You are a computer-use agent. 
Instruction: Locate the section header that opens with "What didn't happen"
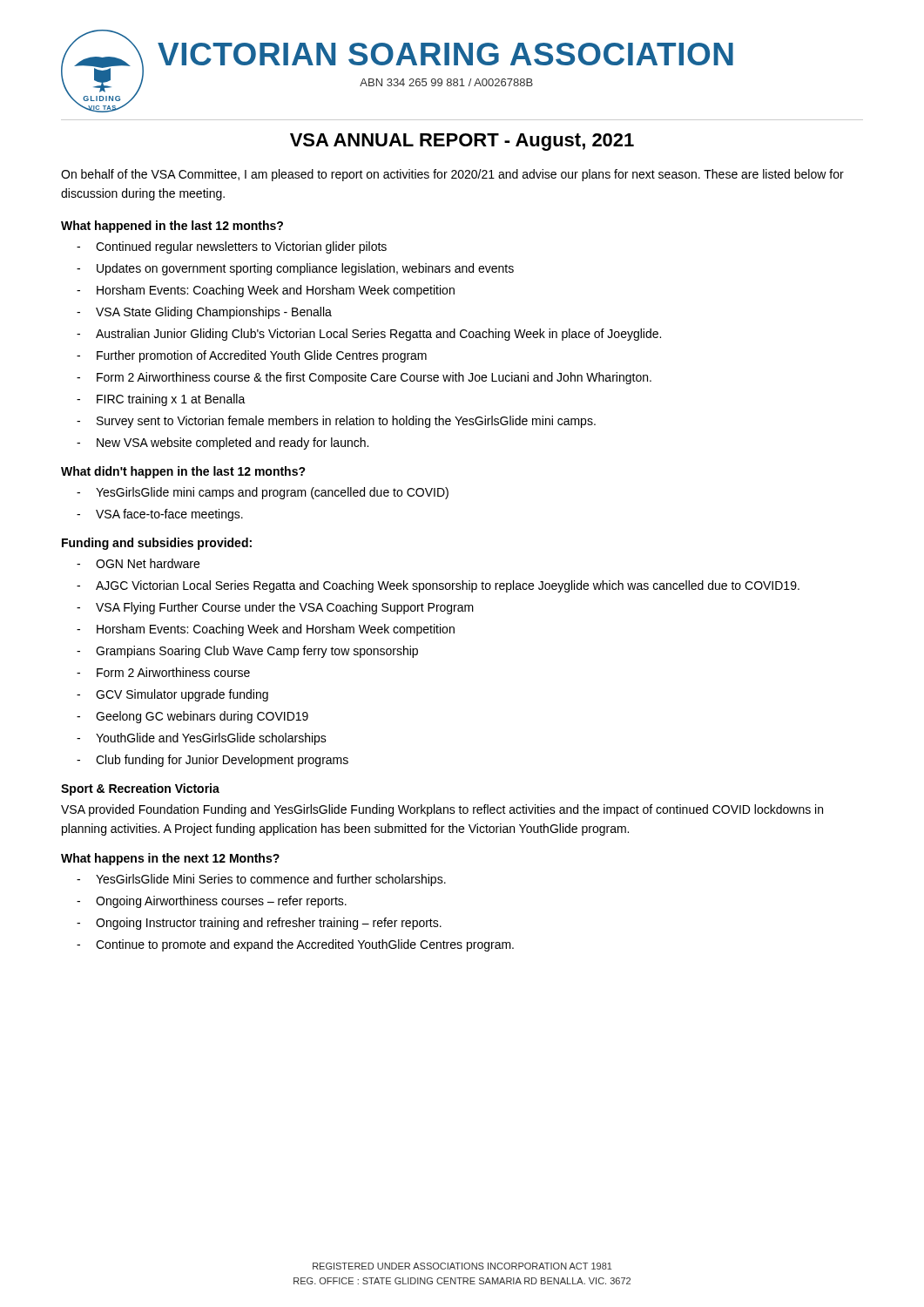[x=183, y=472]
